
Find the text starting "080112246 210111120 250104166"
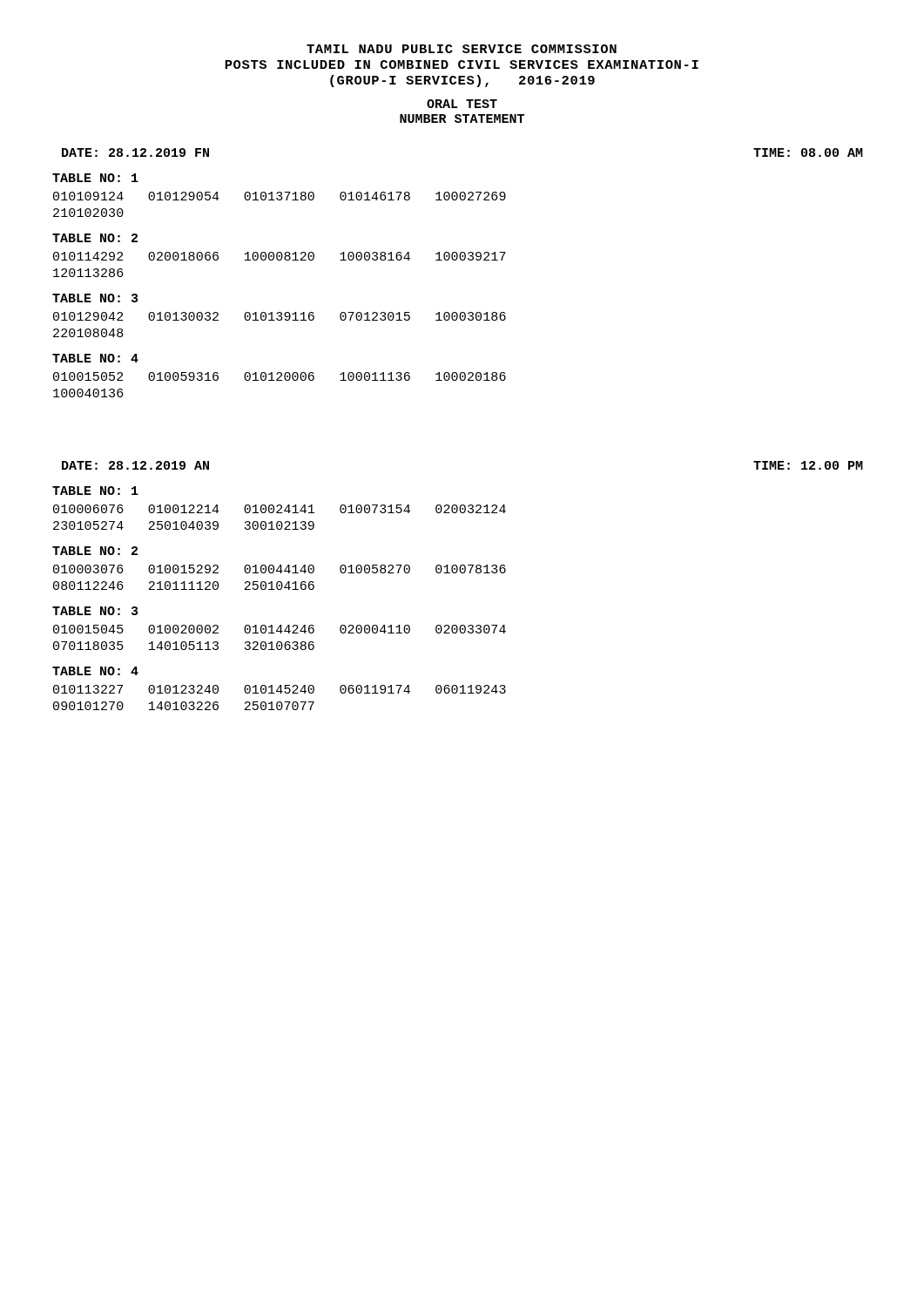tap(184, 587)
